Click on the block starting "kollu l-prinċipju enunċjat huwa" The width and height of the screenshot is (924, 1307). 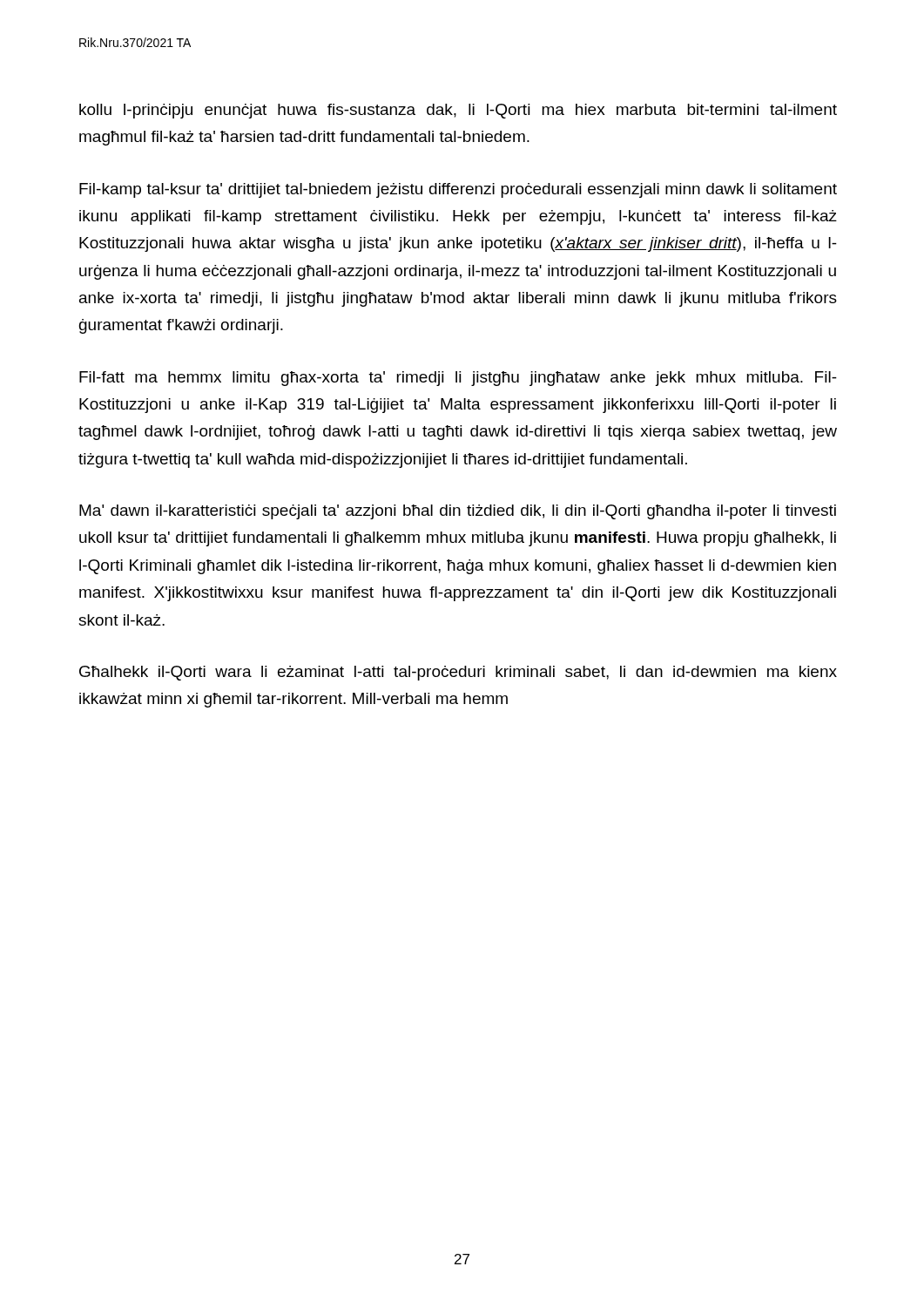(x=458, y=123)
